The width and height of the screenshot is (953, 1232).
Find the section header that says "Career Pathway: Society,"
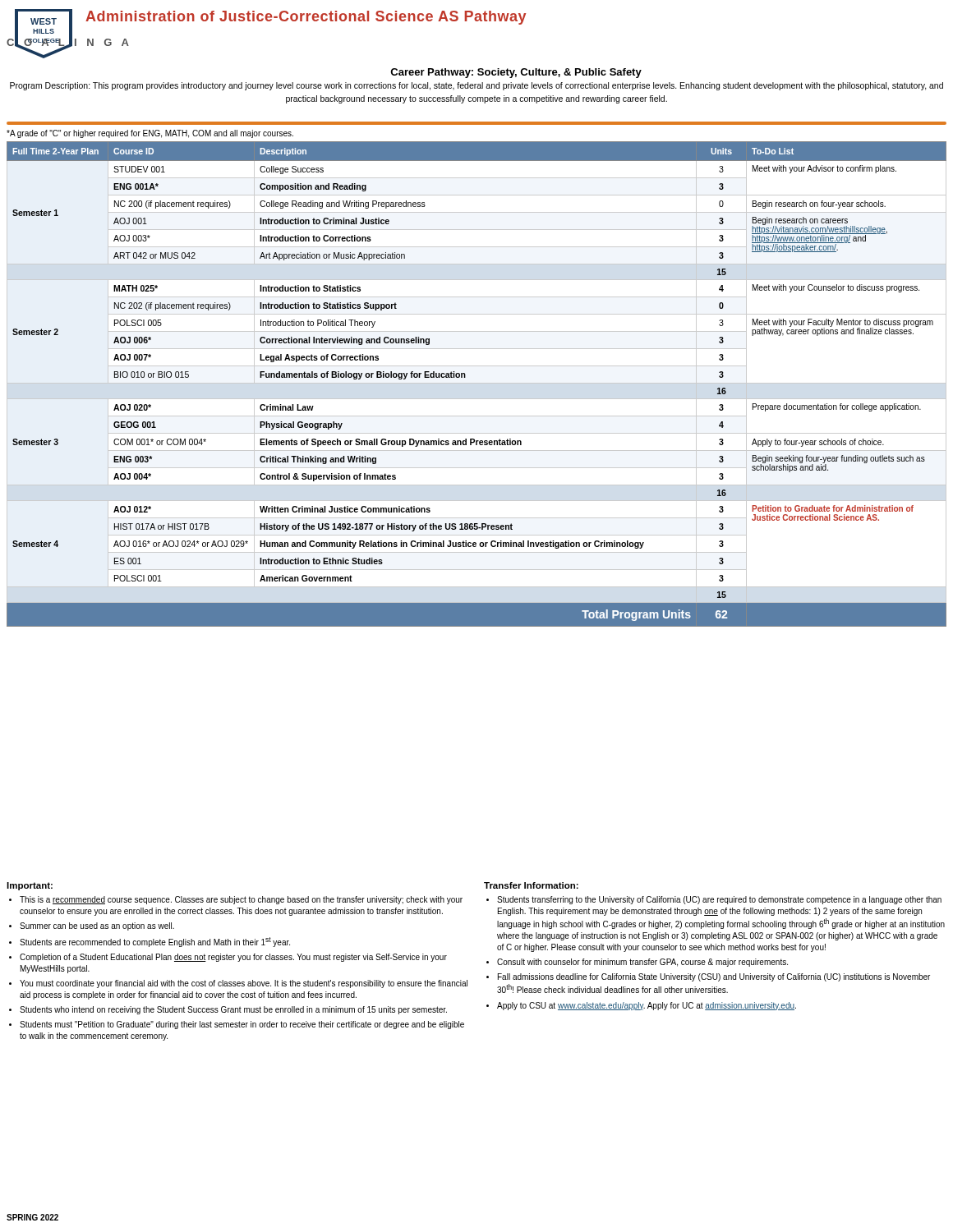(x=516, y=72)
